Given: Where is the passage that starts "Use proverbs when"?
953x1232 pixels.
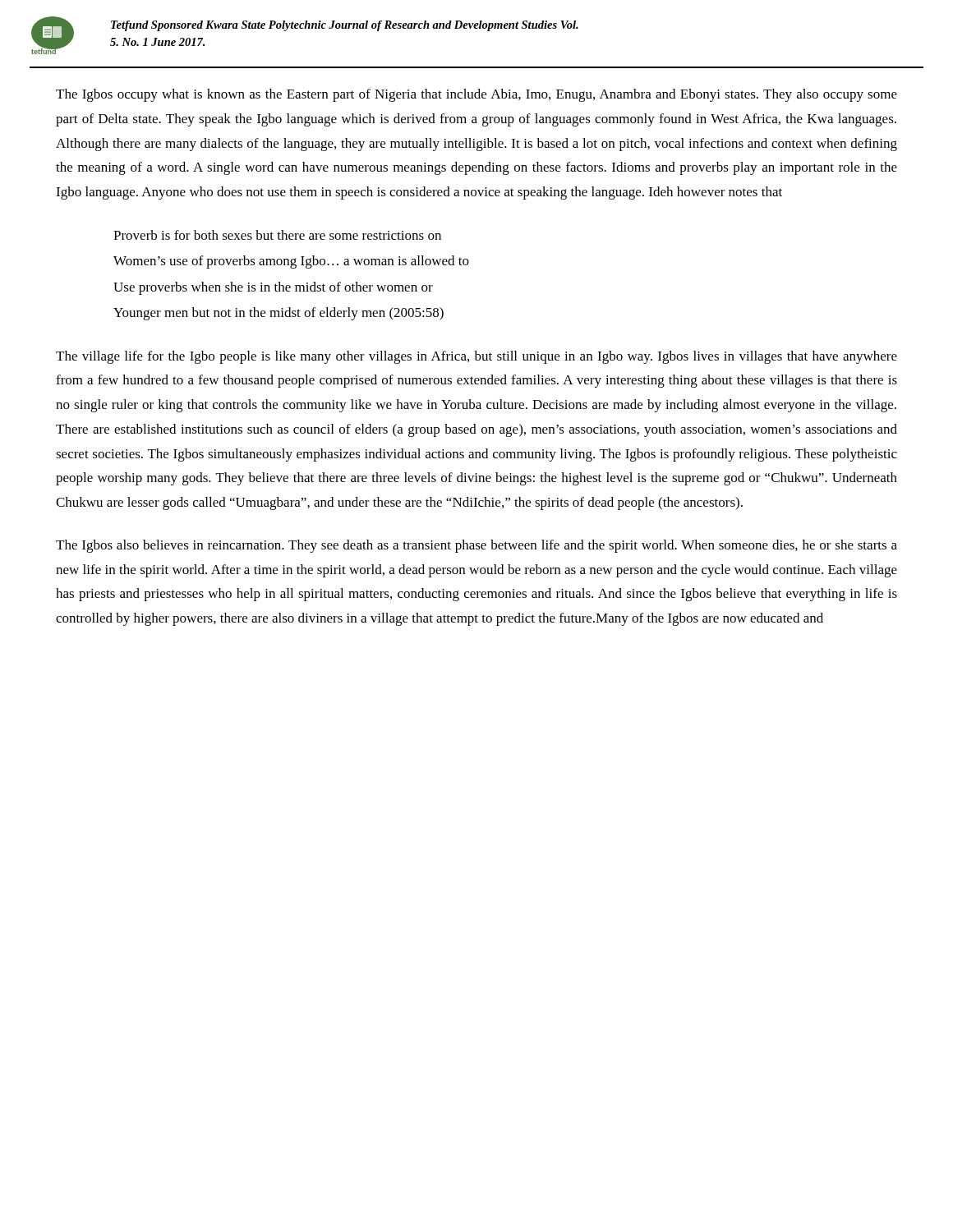Looking at the screenshot, I should [x=273, y=288].
